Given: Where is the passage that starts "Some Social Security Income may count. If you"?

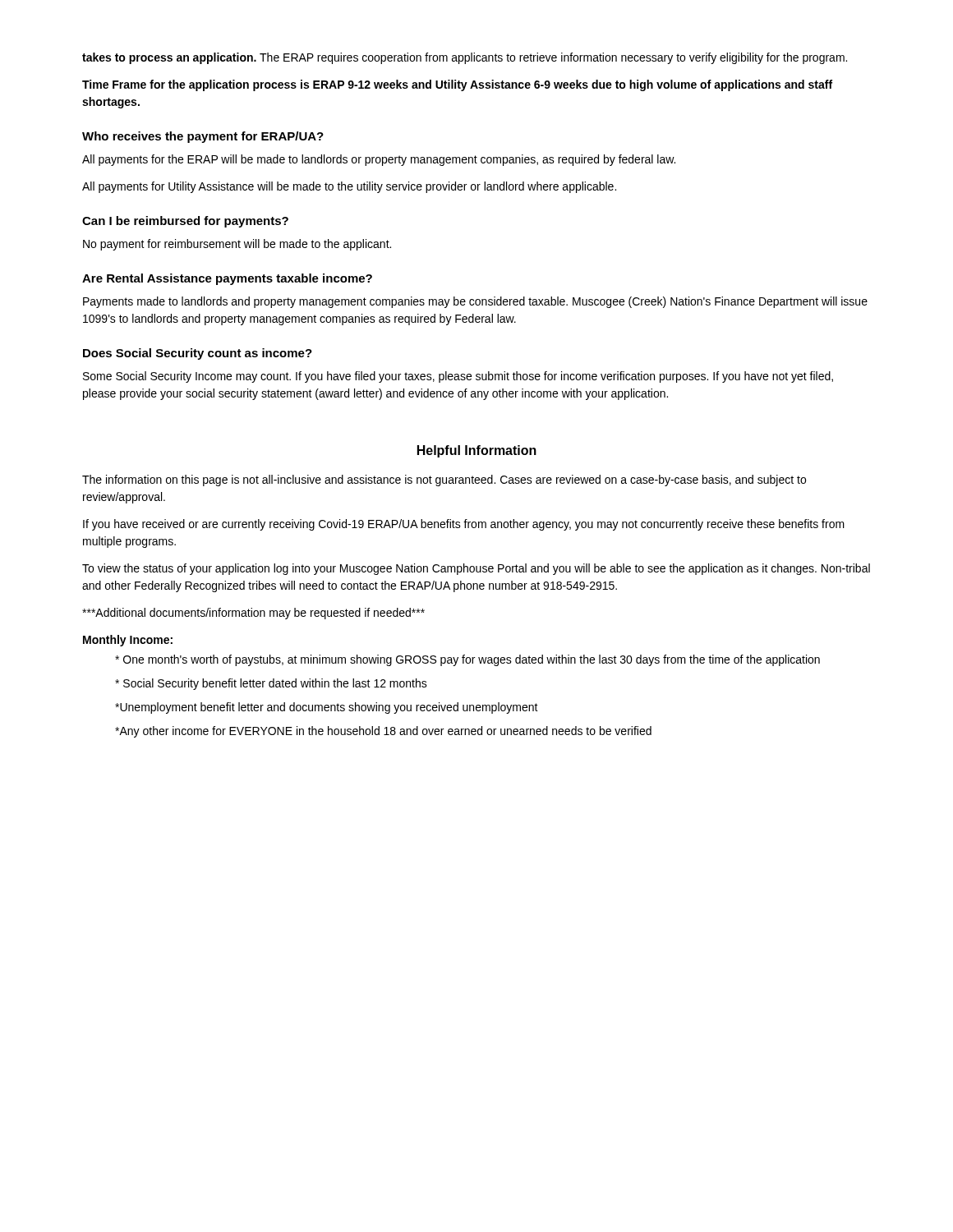Looking at the screenshot, I should pyautogui.click(x=458, y=385).
